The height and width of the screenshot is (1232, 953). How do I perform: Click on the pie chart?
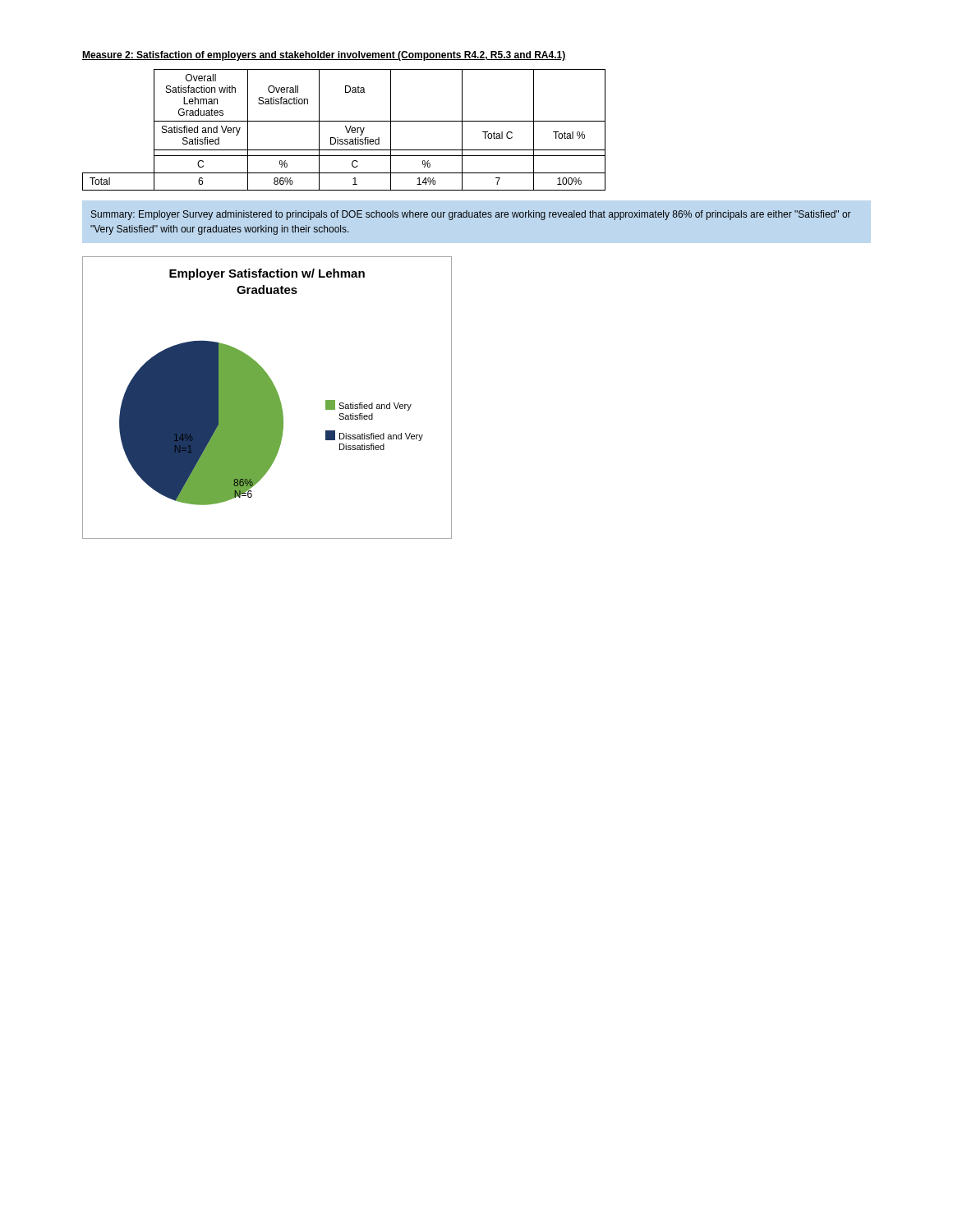(x=267, y=398)
